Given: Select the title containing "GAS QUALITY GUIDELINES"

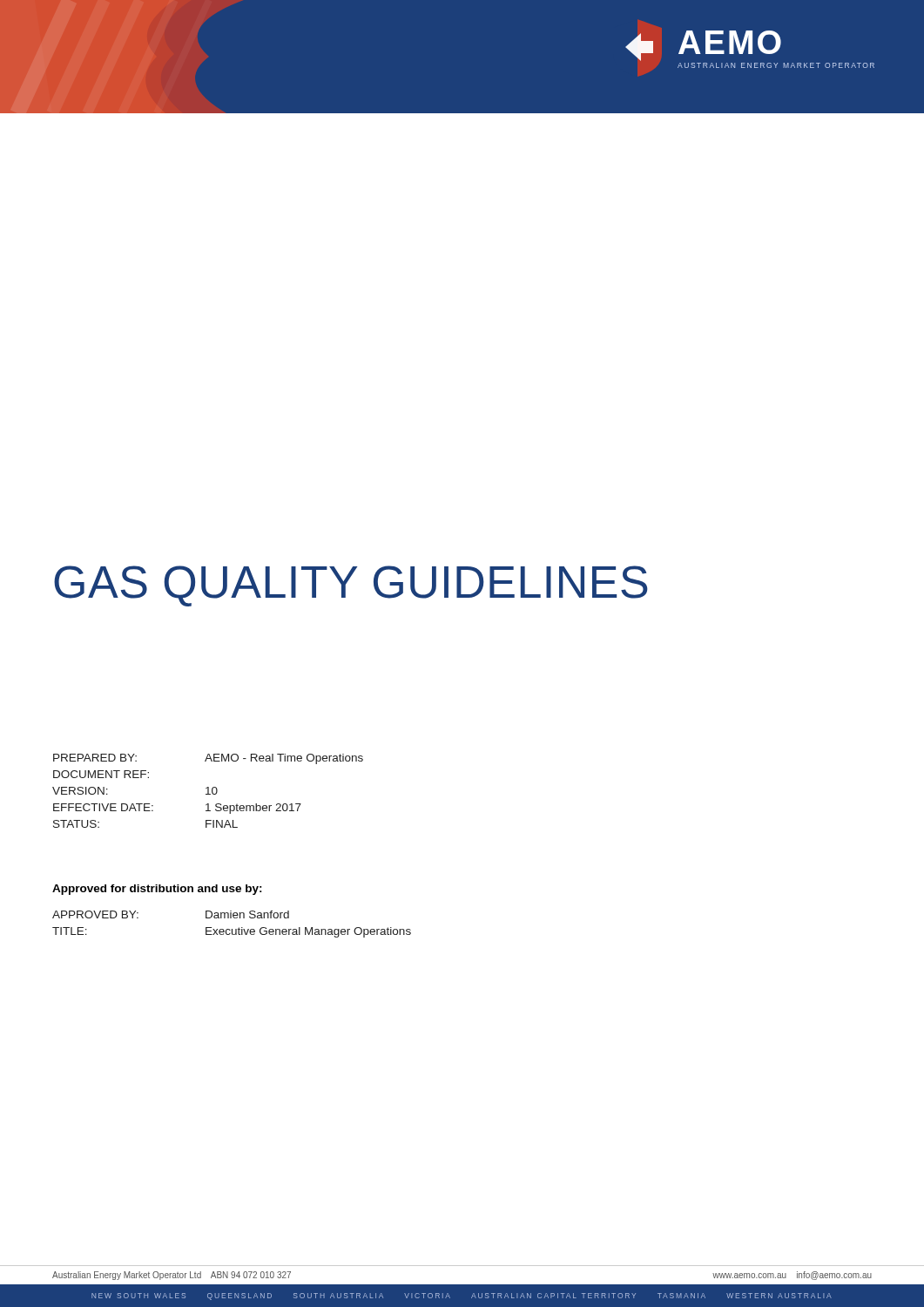Looking at the screenshot, I should (351, 583).
